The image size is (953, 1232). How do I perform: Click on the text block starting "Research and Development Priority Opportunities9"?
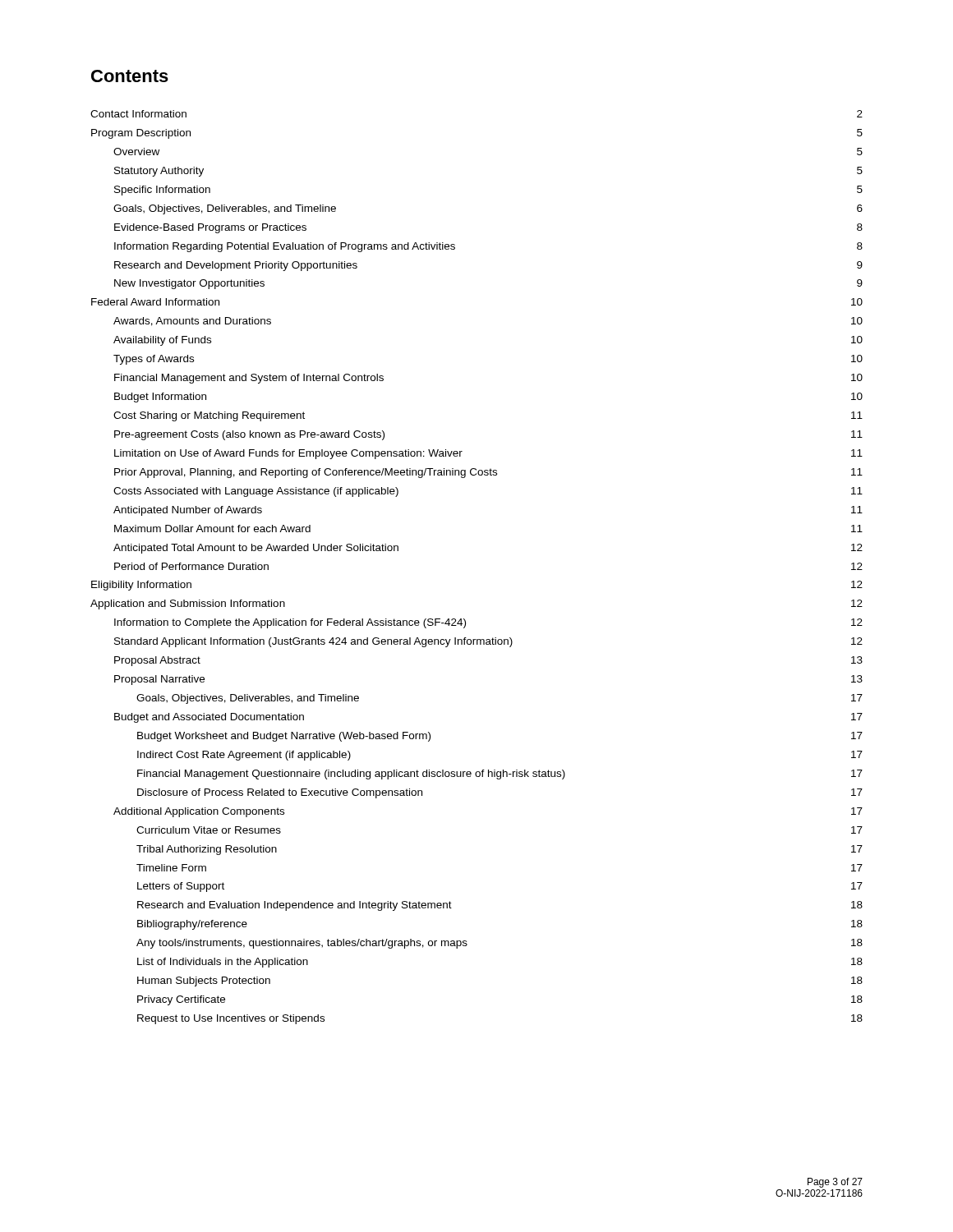[x=239, y=266]
